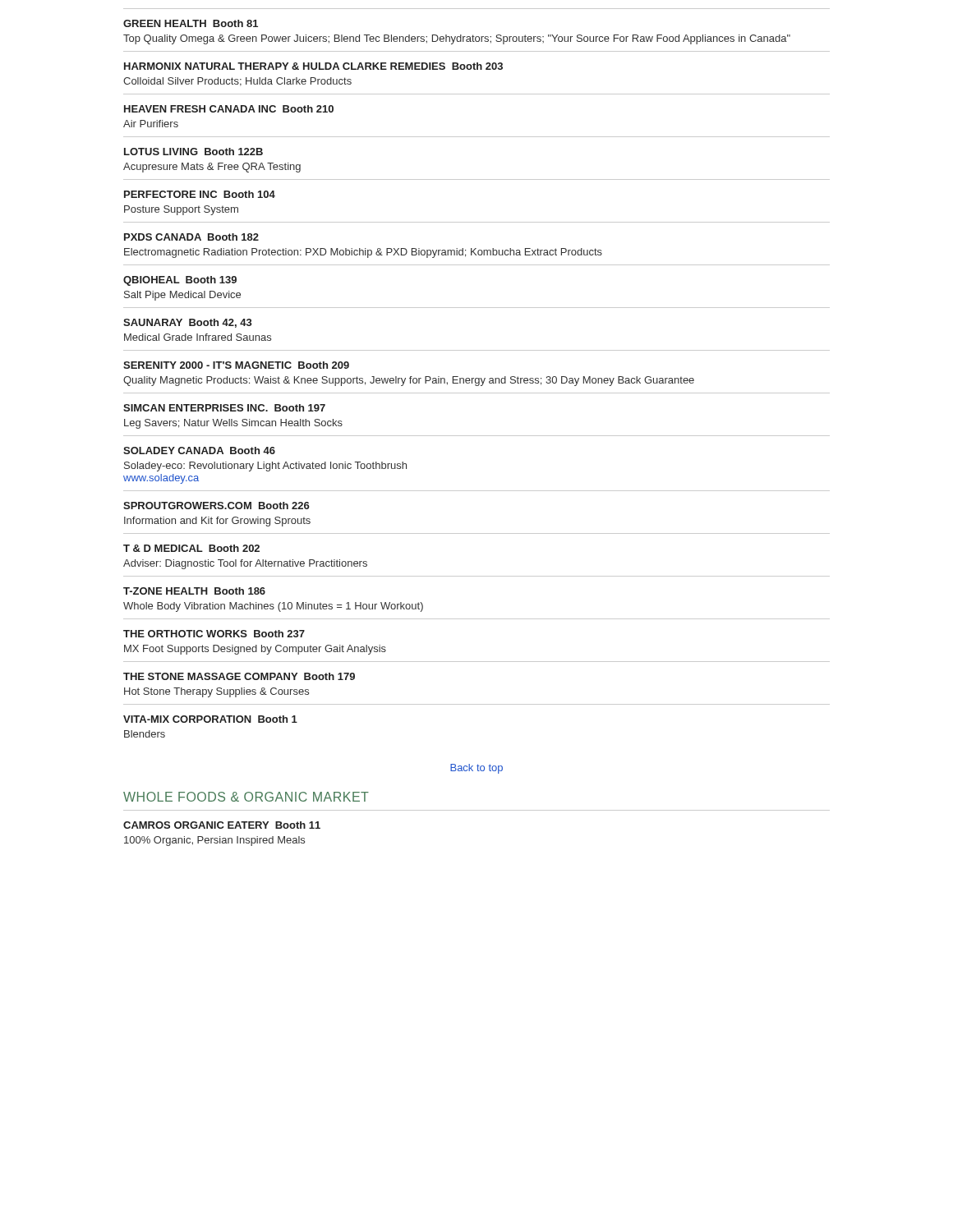
Task: Point to the text block starting "LOTUS LIVING Booth"
Action: [x=193, y=152]
